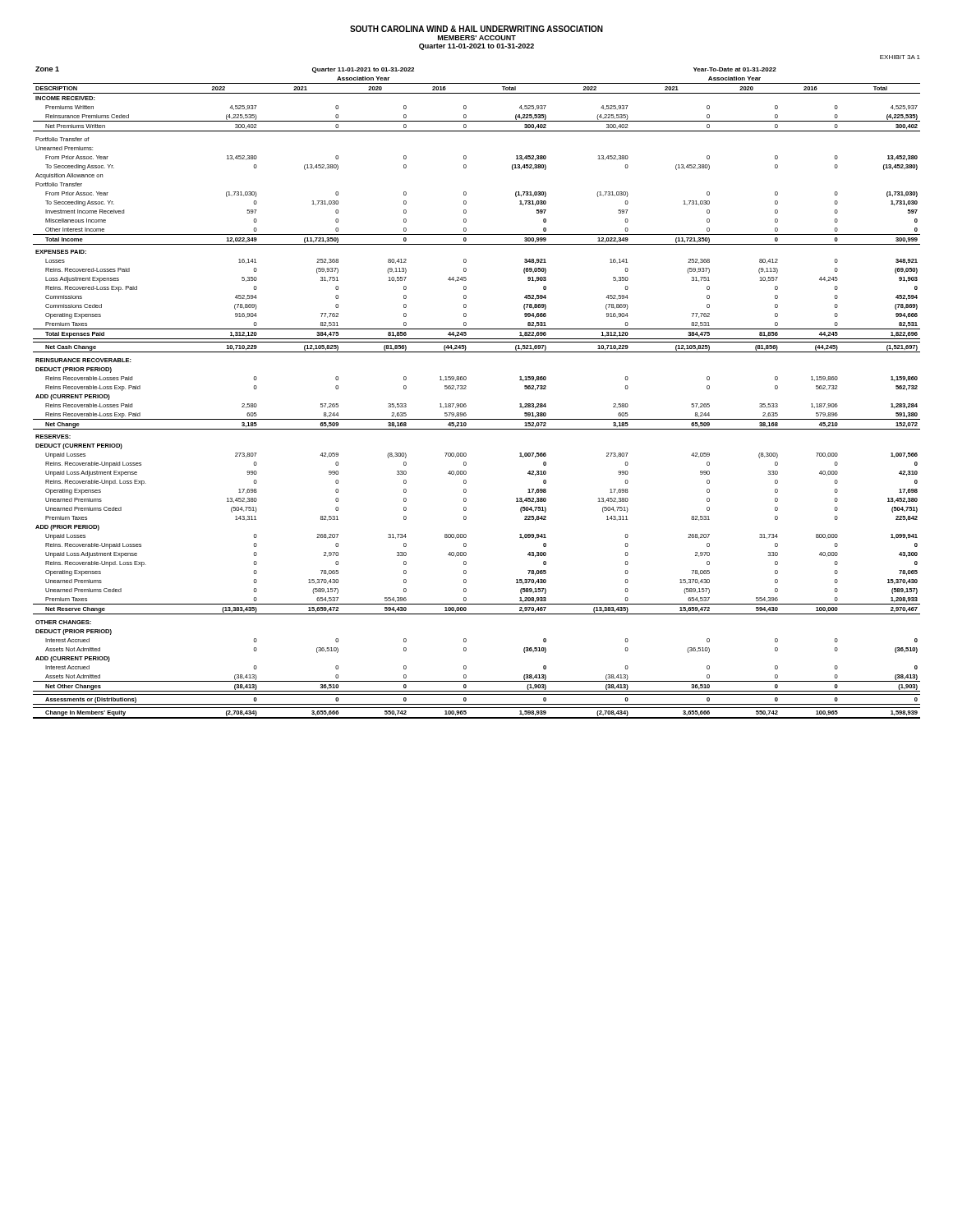Locate the table
Image resolution: width=953 pixels, height=1232 pixels.
476,391
